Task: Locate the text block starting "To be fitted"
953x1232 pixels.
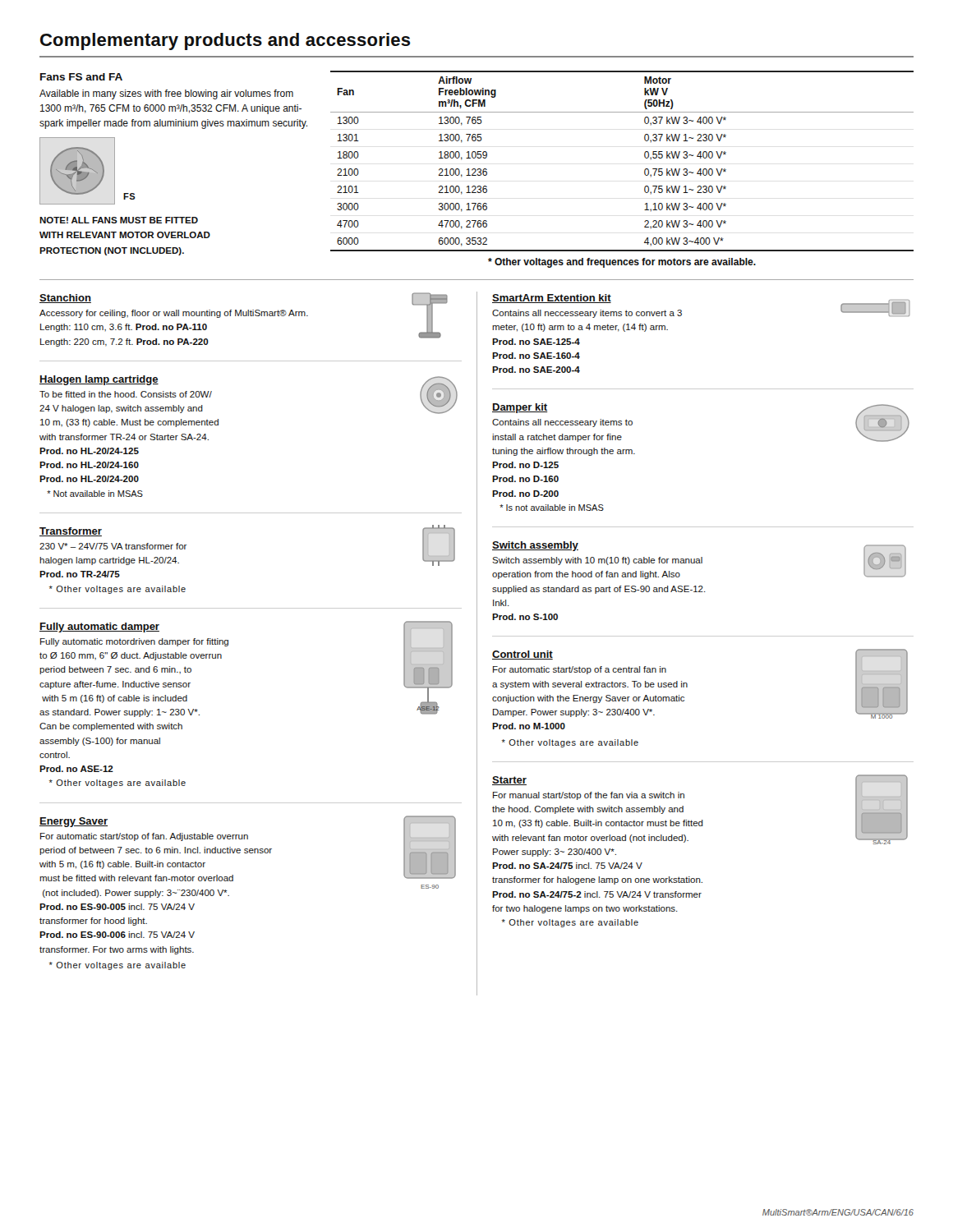Action: [129, 444]
